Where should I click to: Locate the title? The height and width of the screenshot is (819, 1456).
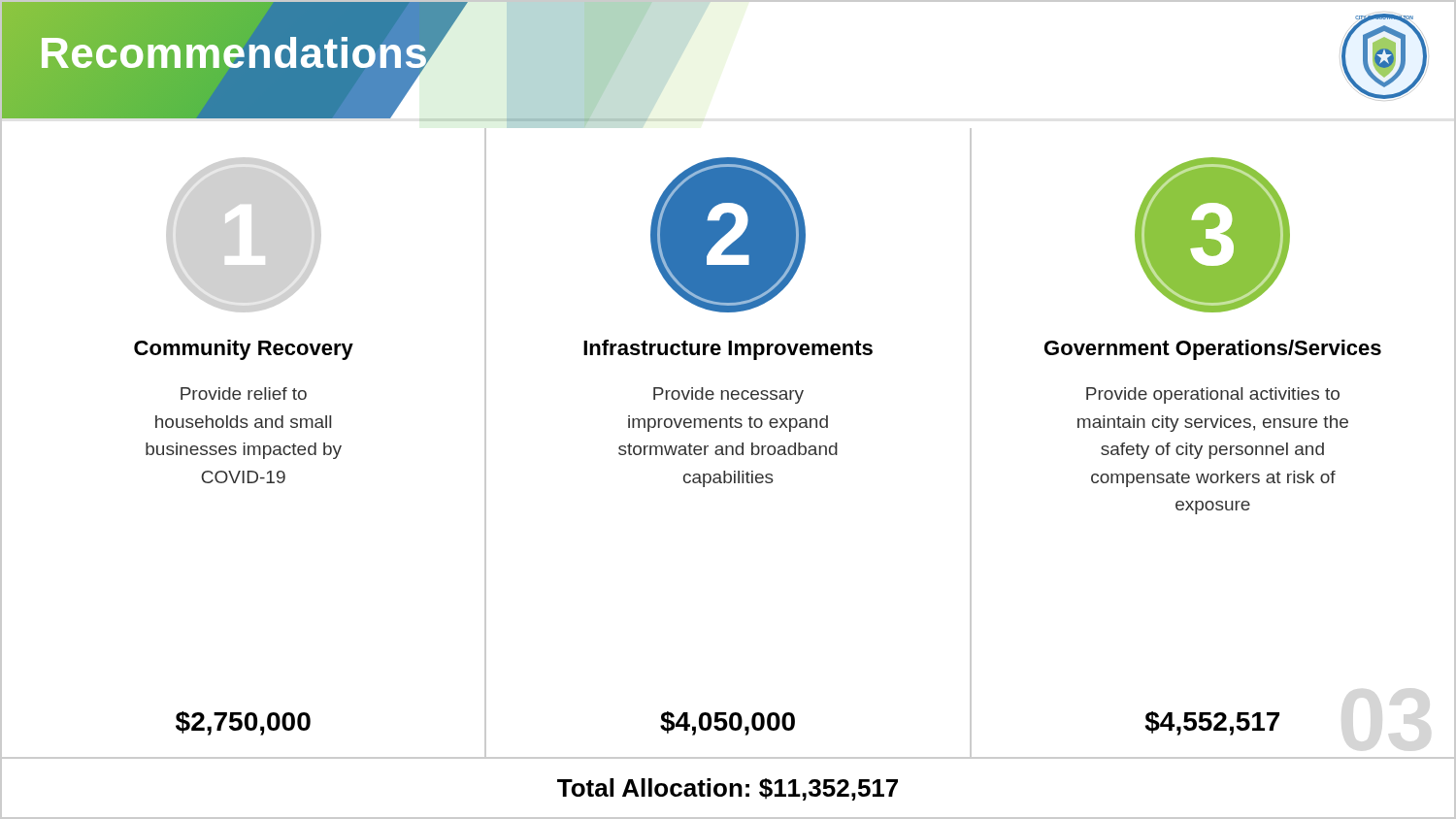(x=234, y=53)
